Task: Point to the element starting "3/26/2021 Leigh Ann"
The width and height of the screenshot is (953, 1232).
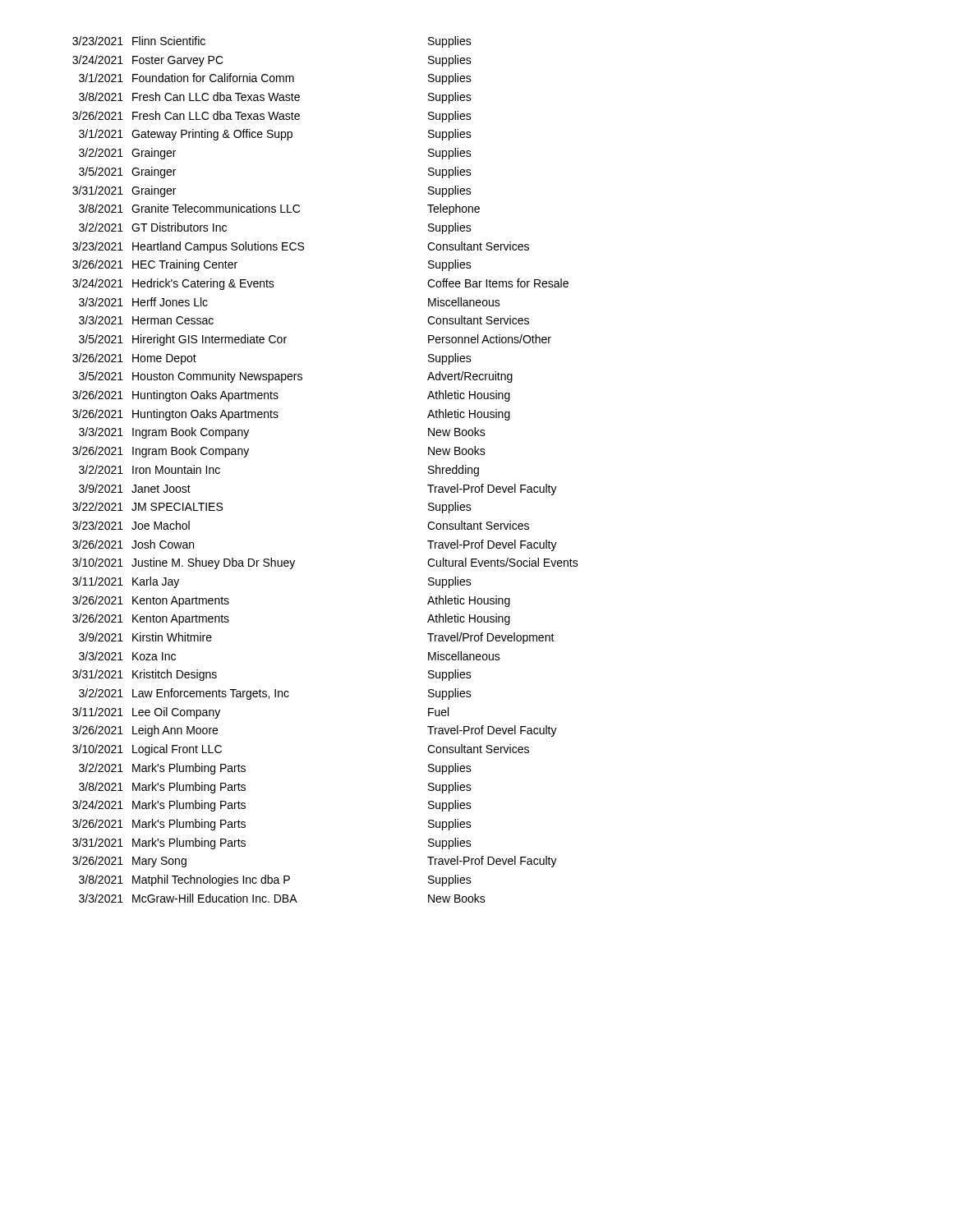Action: tap(145, 731)
